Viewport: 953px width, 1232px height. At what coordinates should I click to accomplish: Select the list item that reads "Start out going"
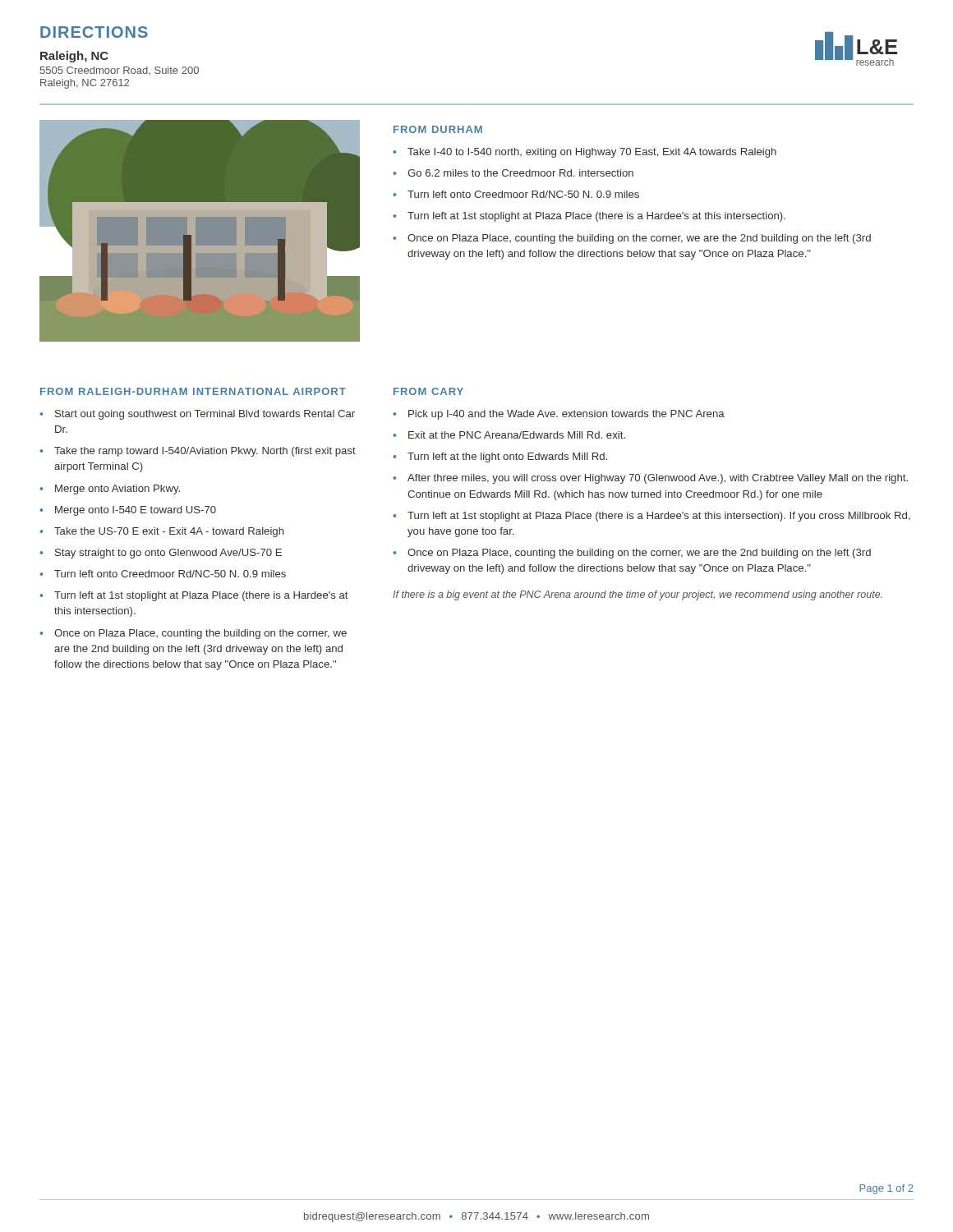tap(205, 421)
